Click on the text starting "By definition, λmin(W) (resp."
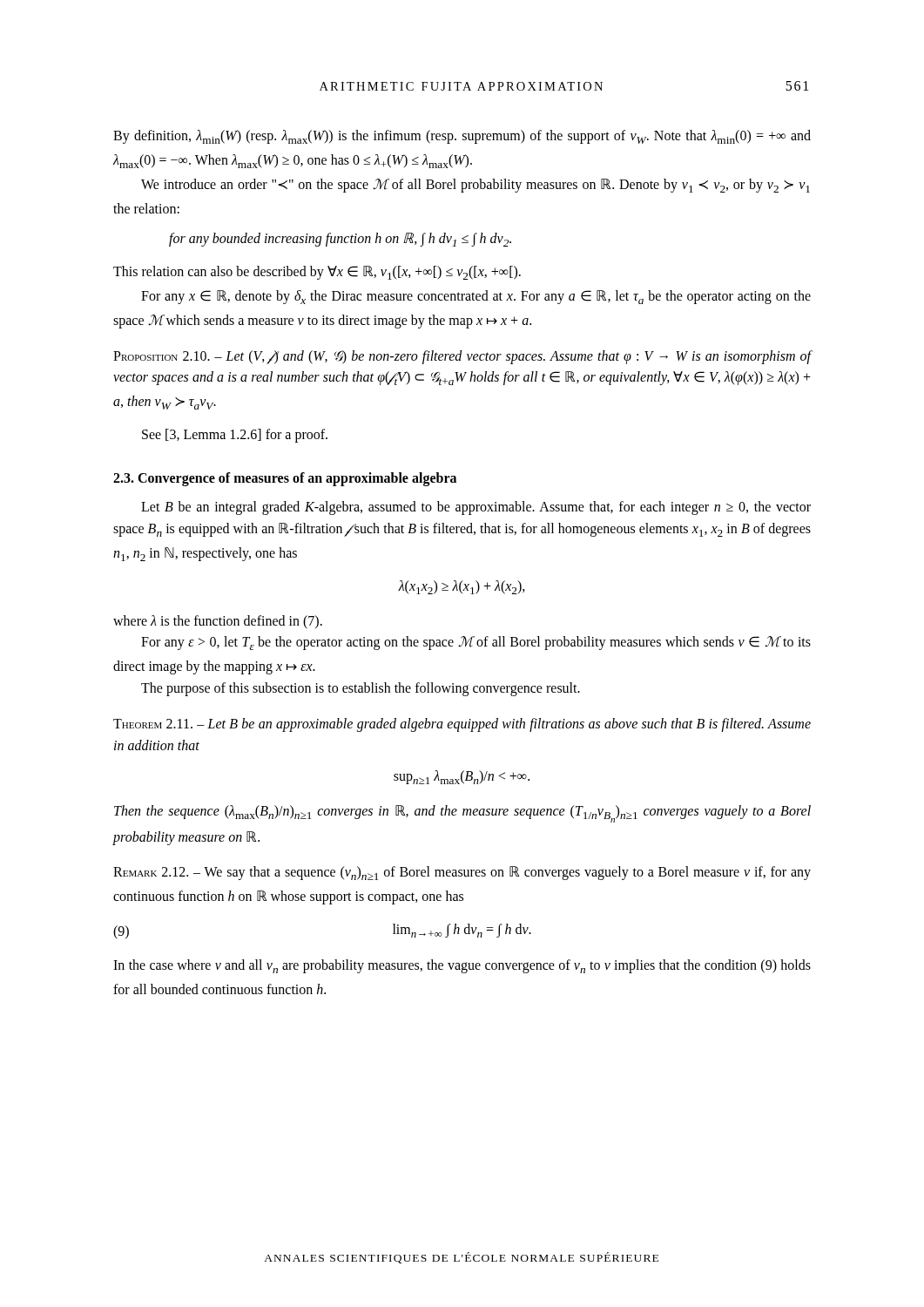 (x=462, y=150)
